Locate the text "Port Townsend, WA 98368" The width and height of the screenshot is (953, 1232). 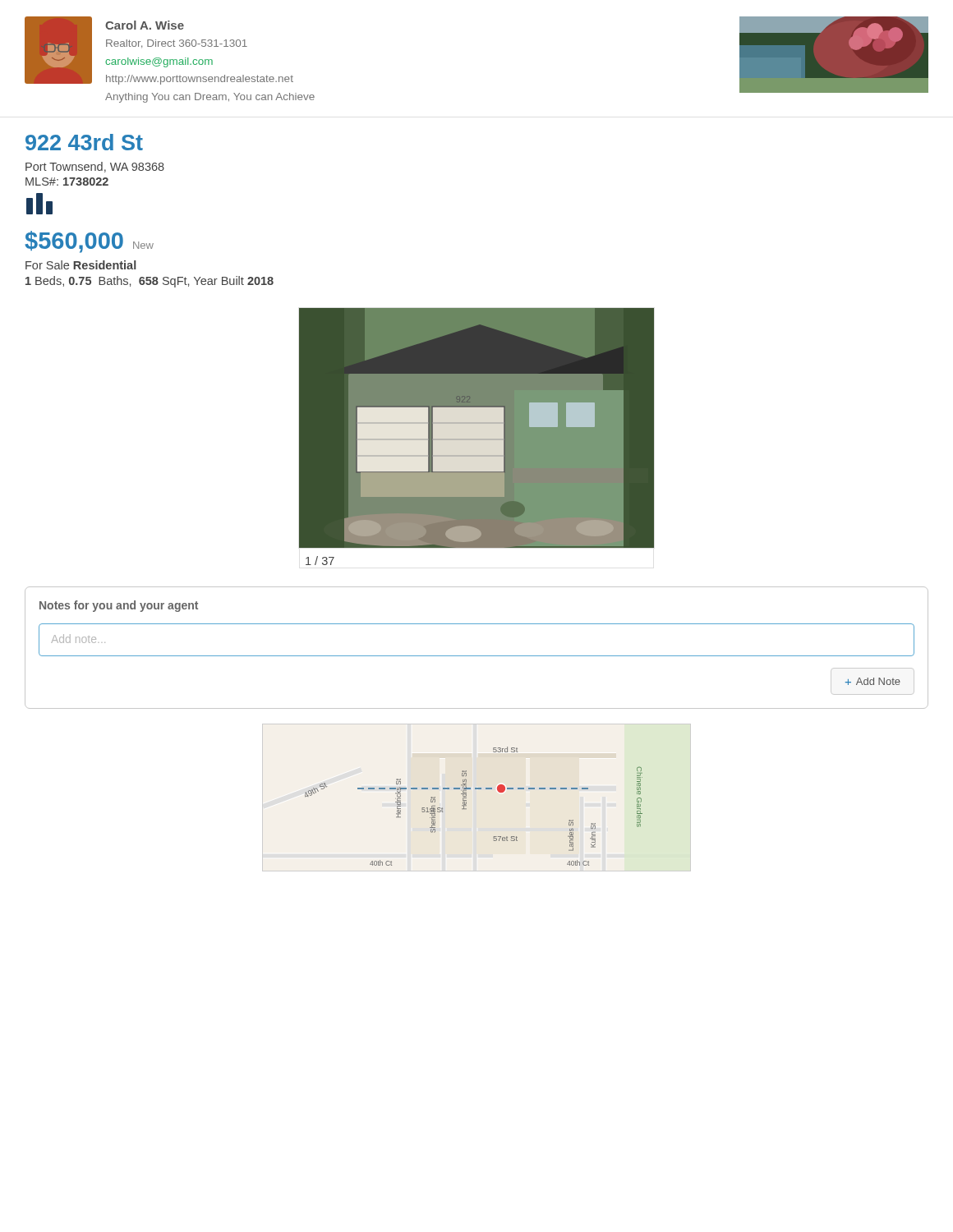95,167
